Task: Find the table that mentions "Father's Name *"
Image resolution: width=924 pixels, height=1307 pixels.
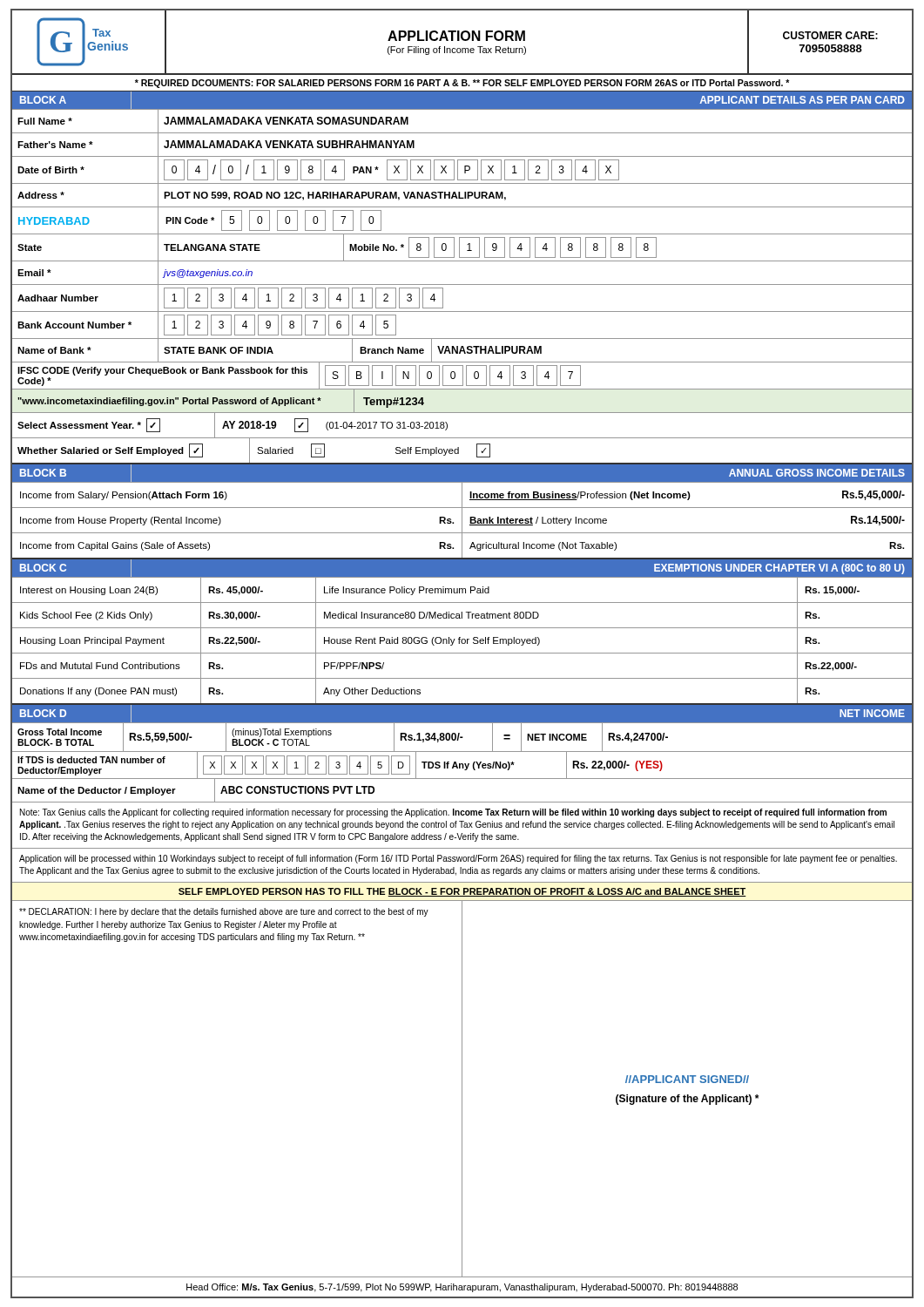Action: tap(462, 145)
